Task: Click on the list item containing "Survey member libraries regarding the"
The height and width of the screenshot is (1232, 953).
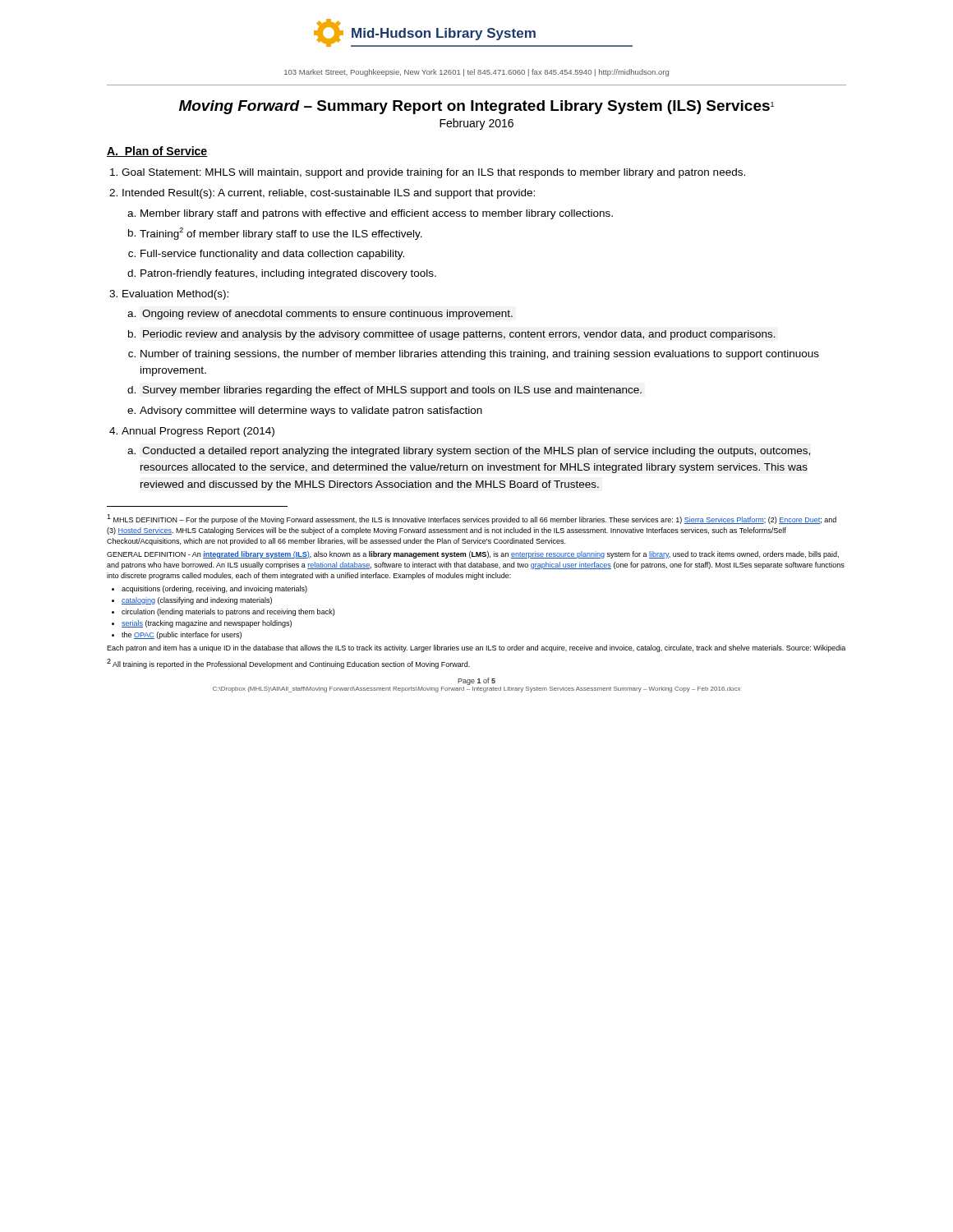Action: 392,390
